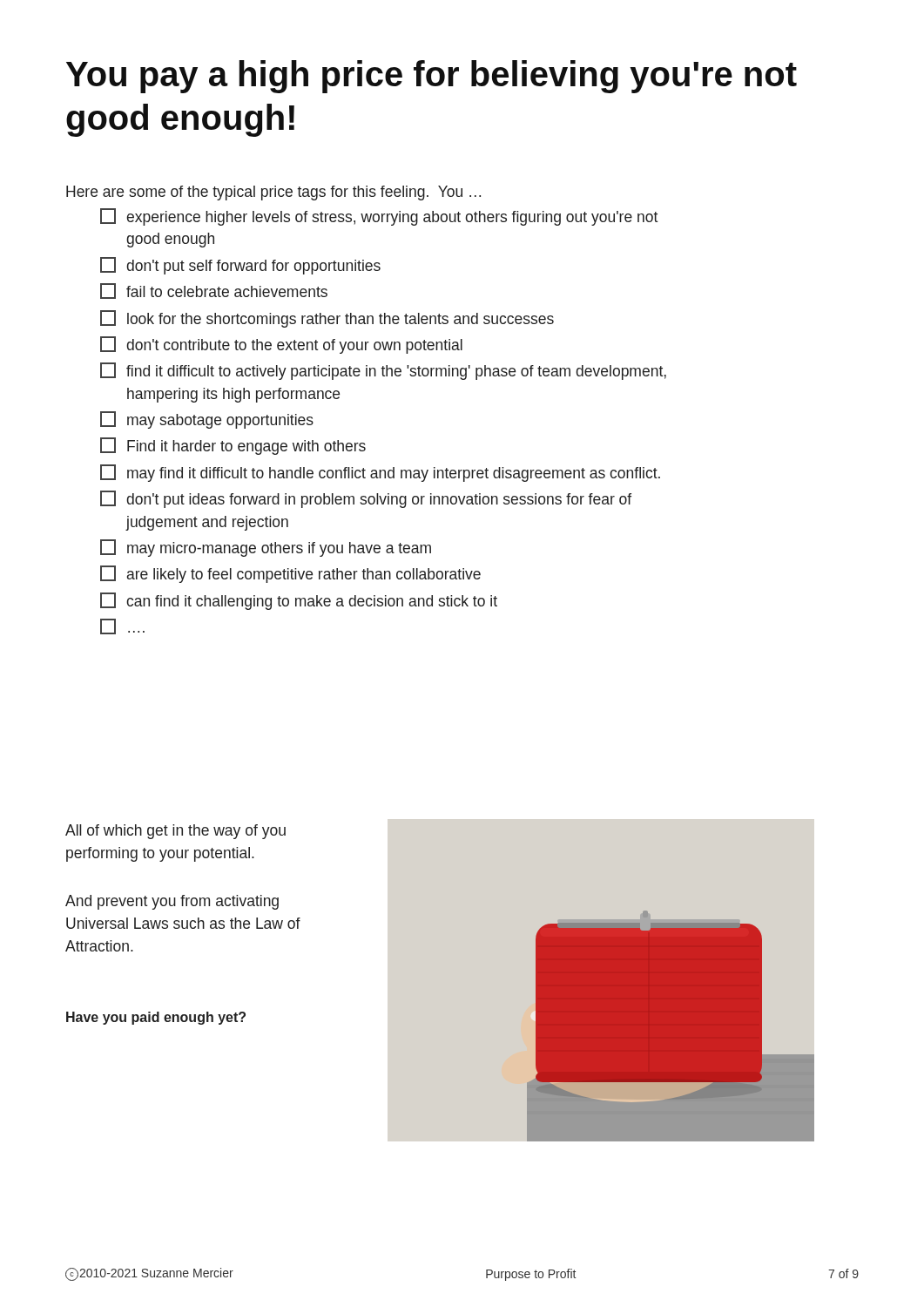The width and height of the screenshot is (924, 1307).
Task: Select the list item with the text "find it difficult to actively"
Action: click(x=479, y=383)
